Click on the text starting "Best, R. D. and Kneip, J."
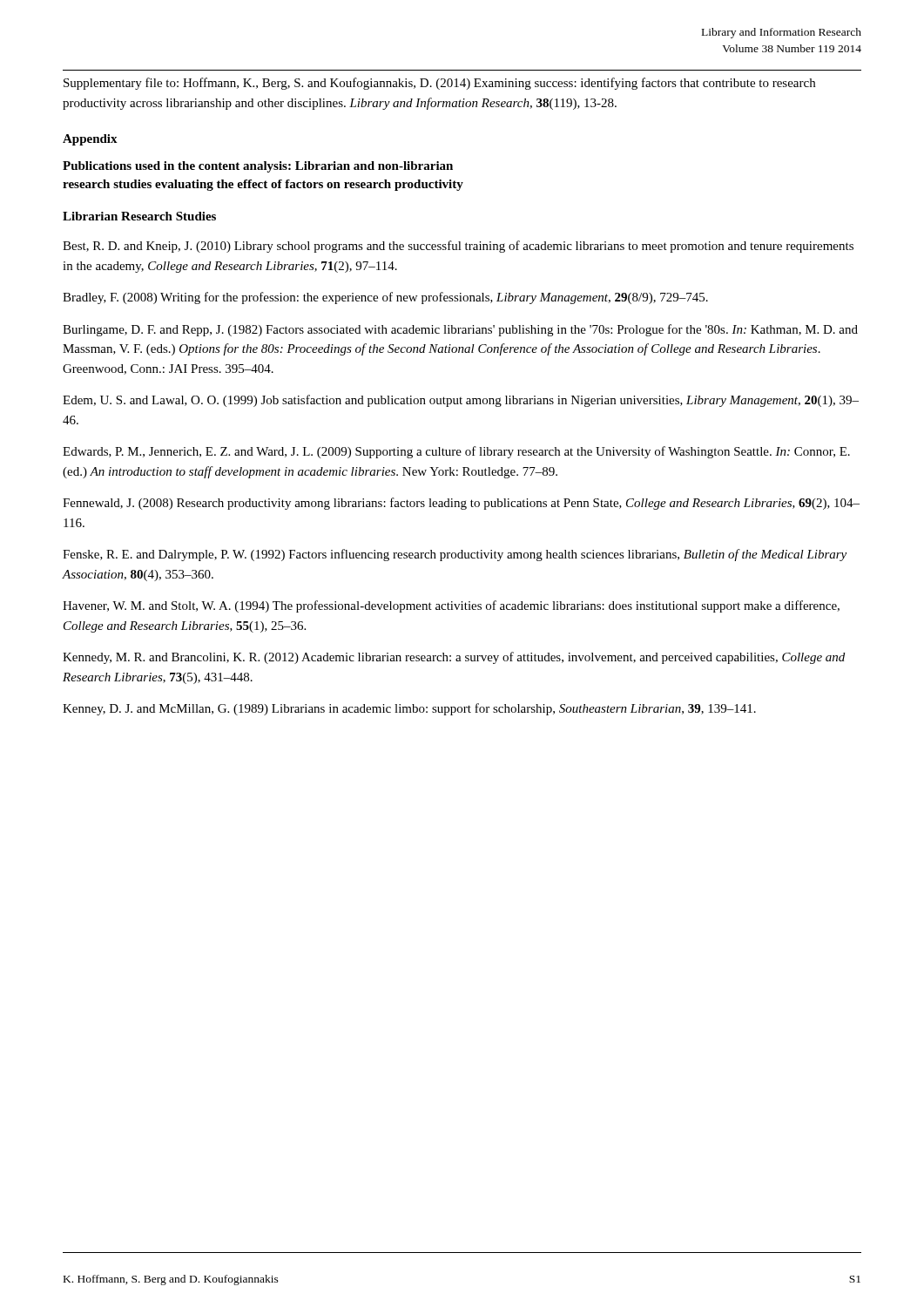 458,256
